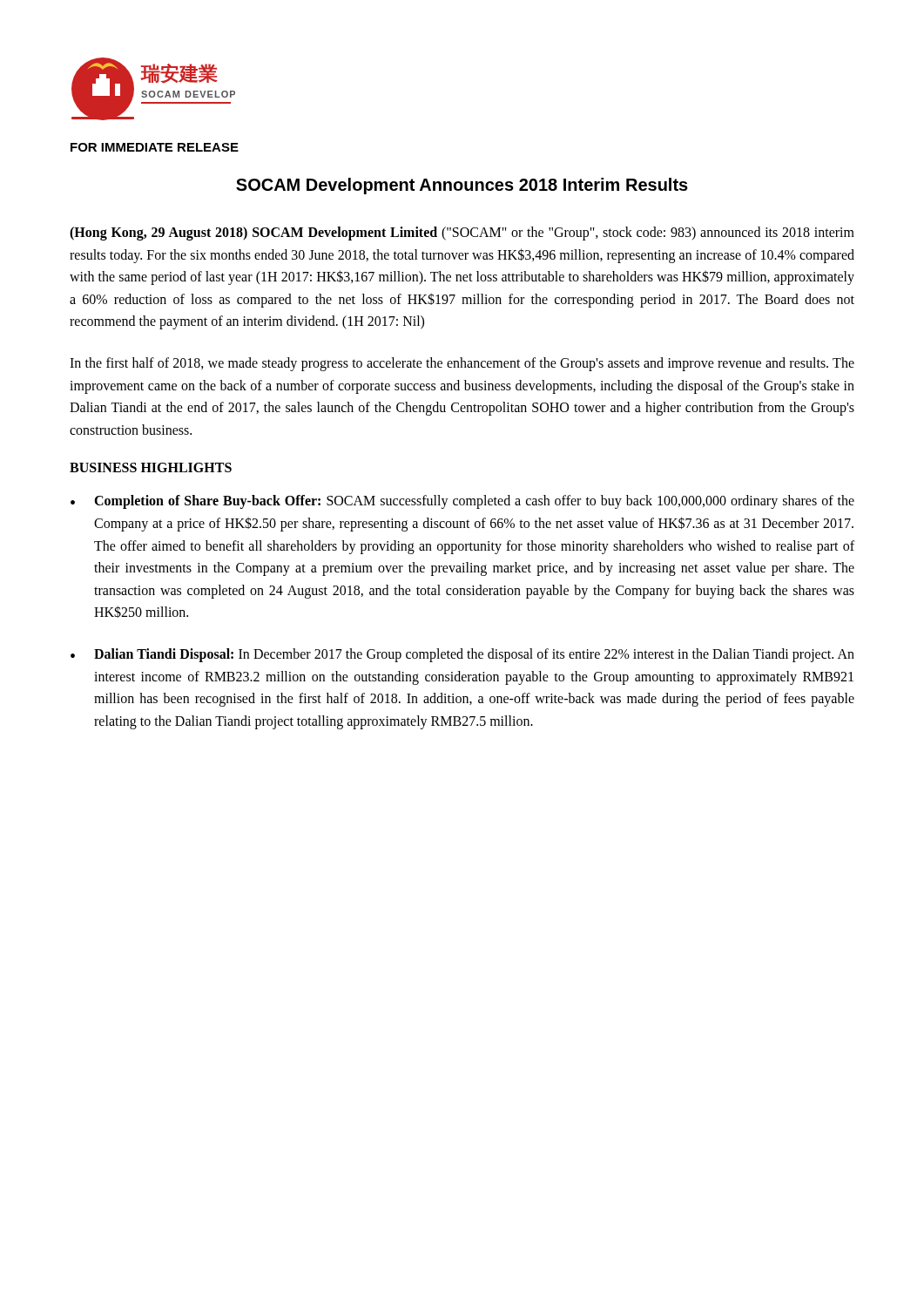Navigate to the passage starting "SOCAM Development Announces 2018 Interim Results"
This screenshot has height=1307, width=924.
pyautogui.click(x=462, y=185)
